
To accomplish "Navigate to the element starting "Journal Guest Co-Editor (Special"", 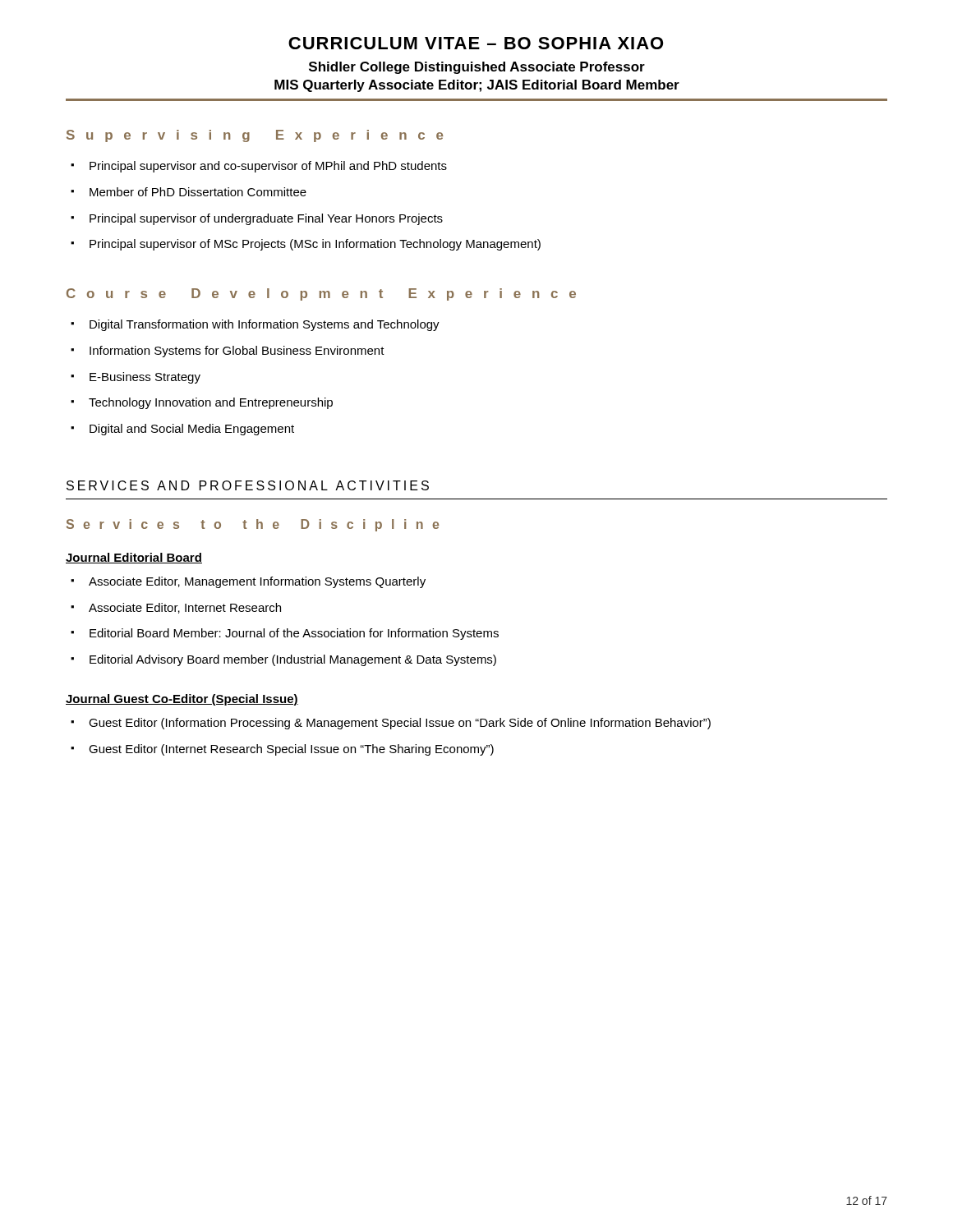I will [182, 698].
